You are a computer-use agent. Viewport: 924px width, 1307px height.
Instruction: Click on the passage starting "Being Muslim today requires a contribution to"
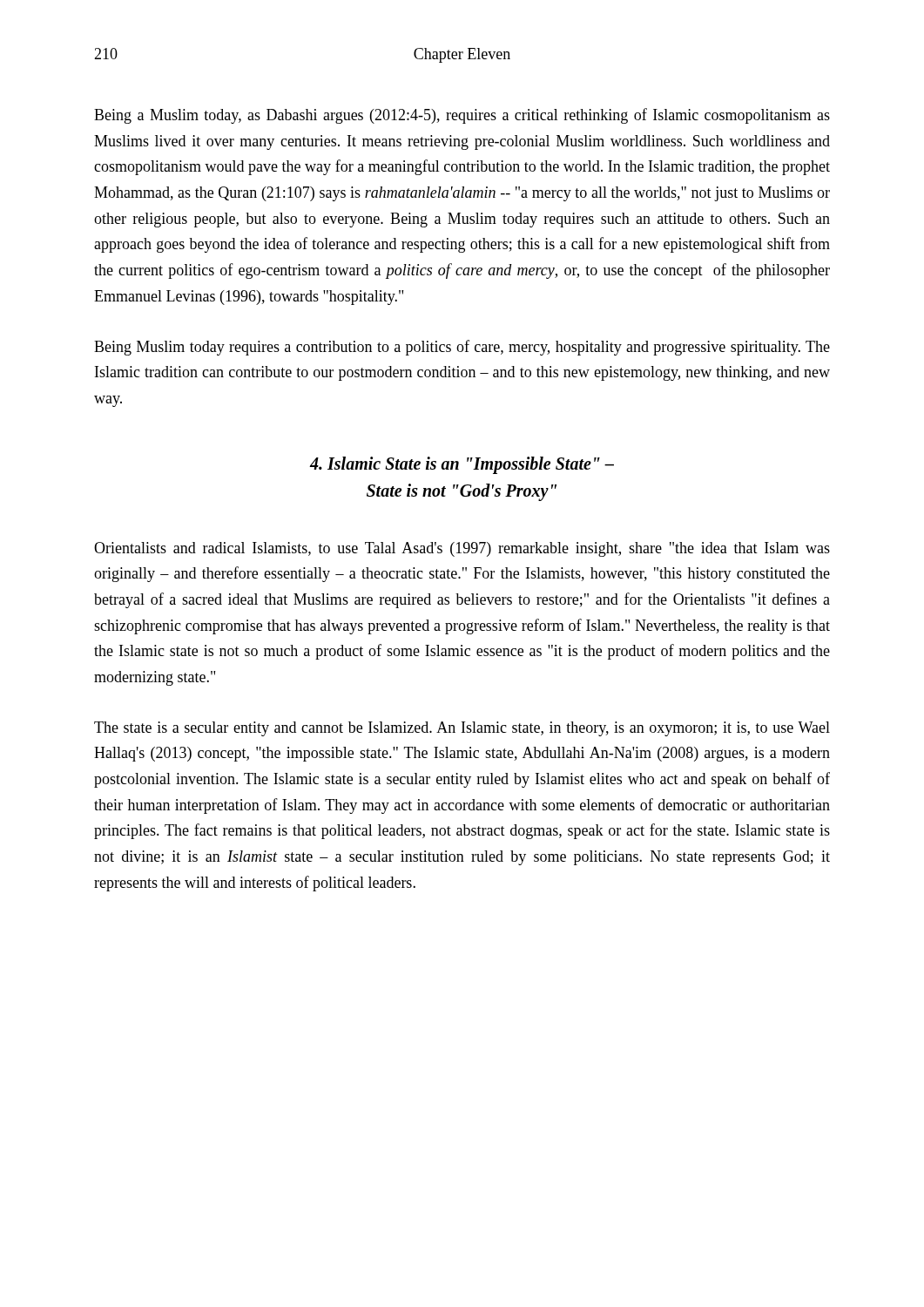tap(462, 372)
